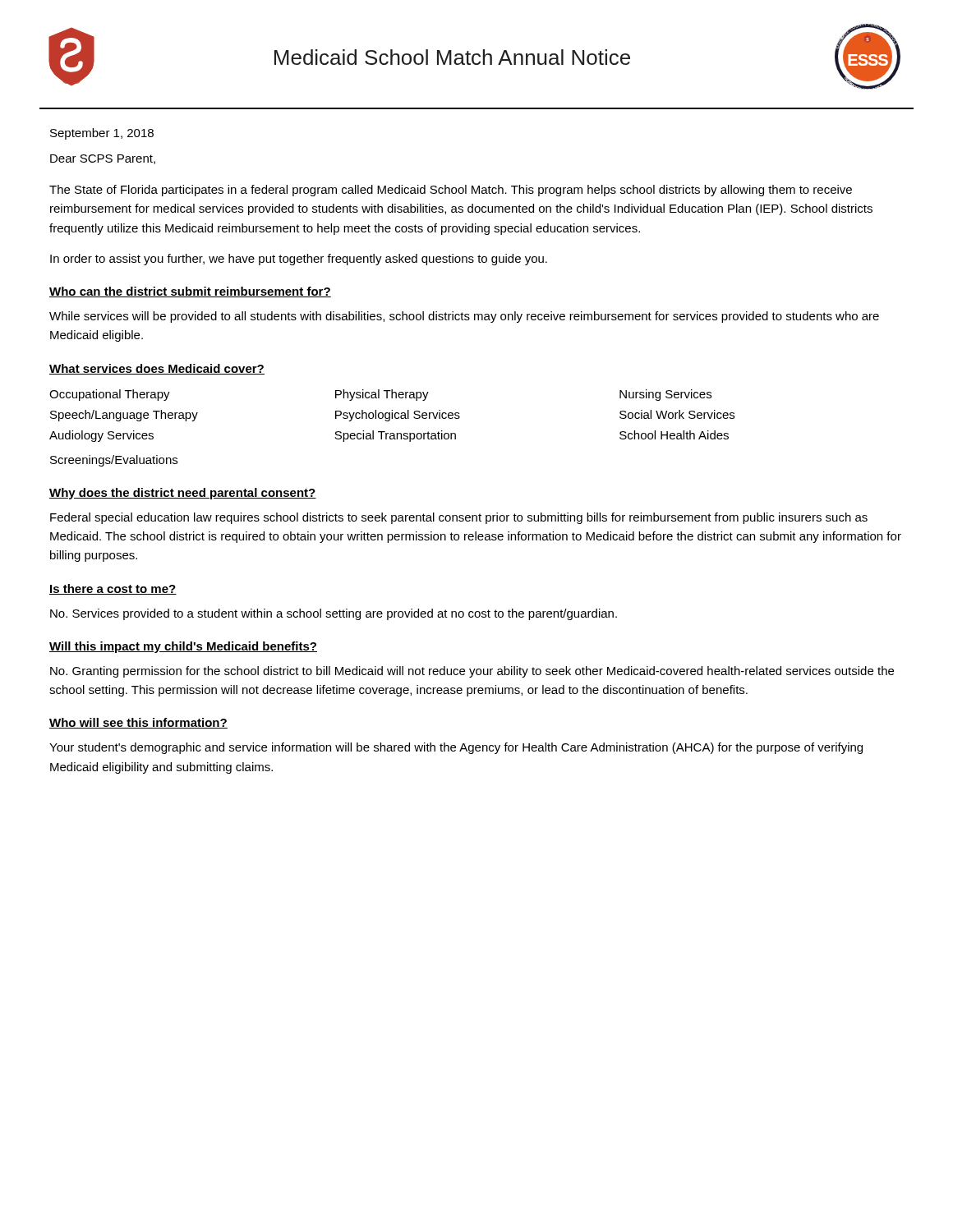Locate the text starting "Is there a"
The width and height of the screenshot is (953, 1232).
[113, 588]
